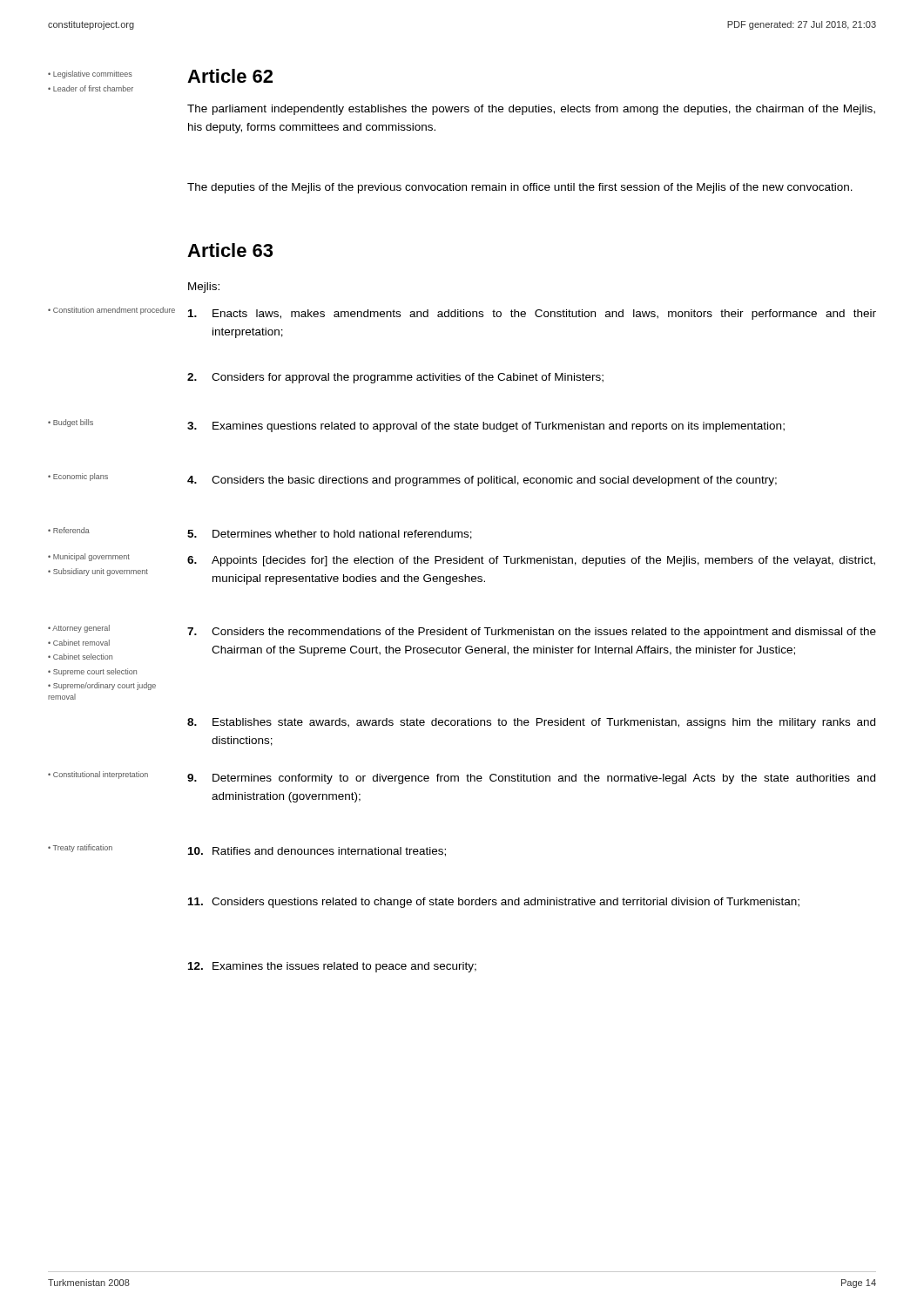Image resolution: width=924 pixels, height=1307 pixels.
Task: Select the text starting "Article 62"
Action: tap(230, 76)
